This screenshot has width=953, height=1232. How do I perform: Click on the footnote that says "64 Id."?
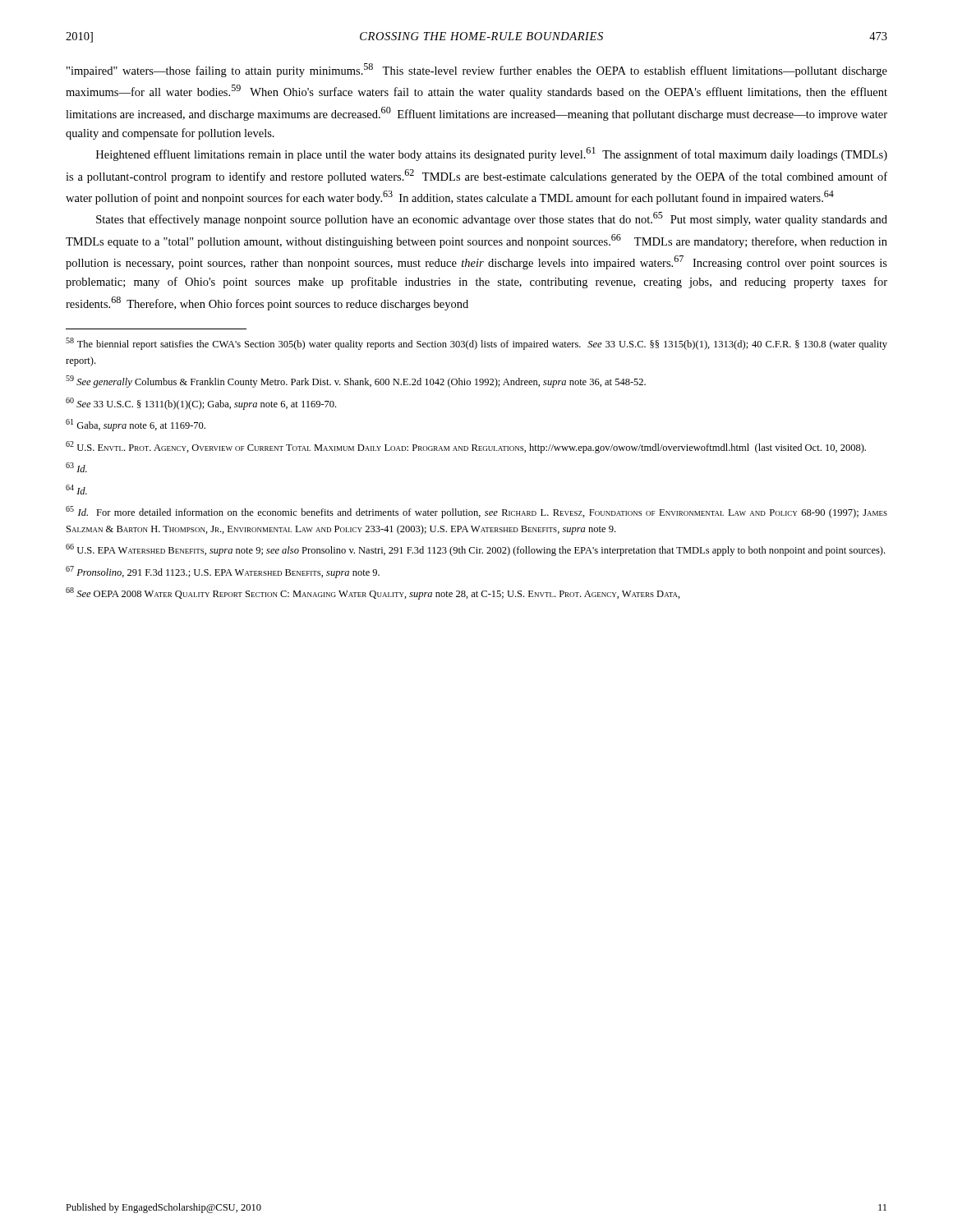[77, 490]
